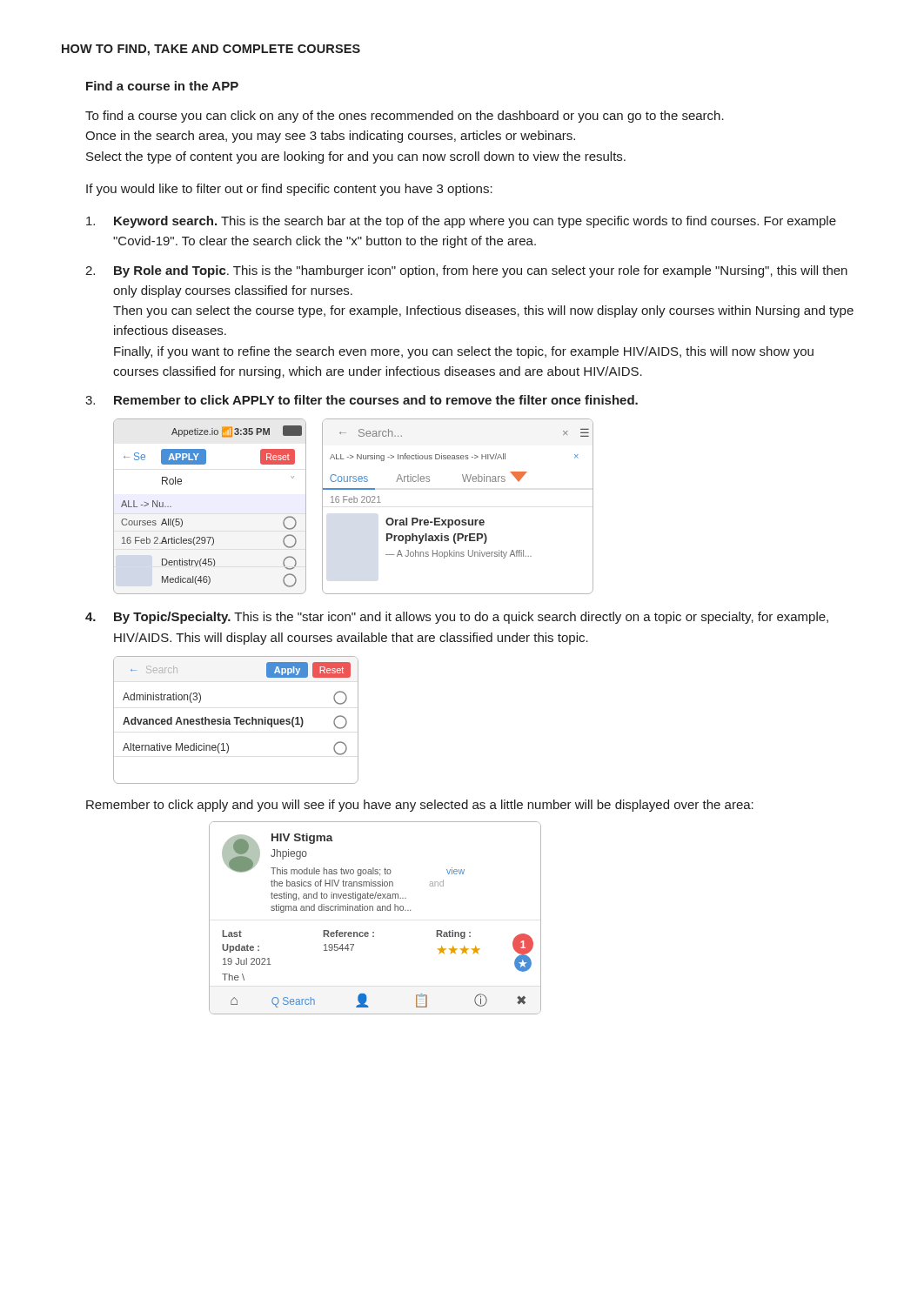Select the element starting "Keyword search. This is the search bar"
924x1305 pixels.
pos(474,231)
